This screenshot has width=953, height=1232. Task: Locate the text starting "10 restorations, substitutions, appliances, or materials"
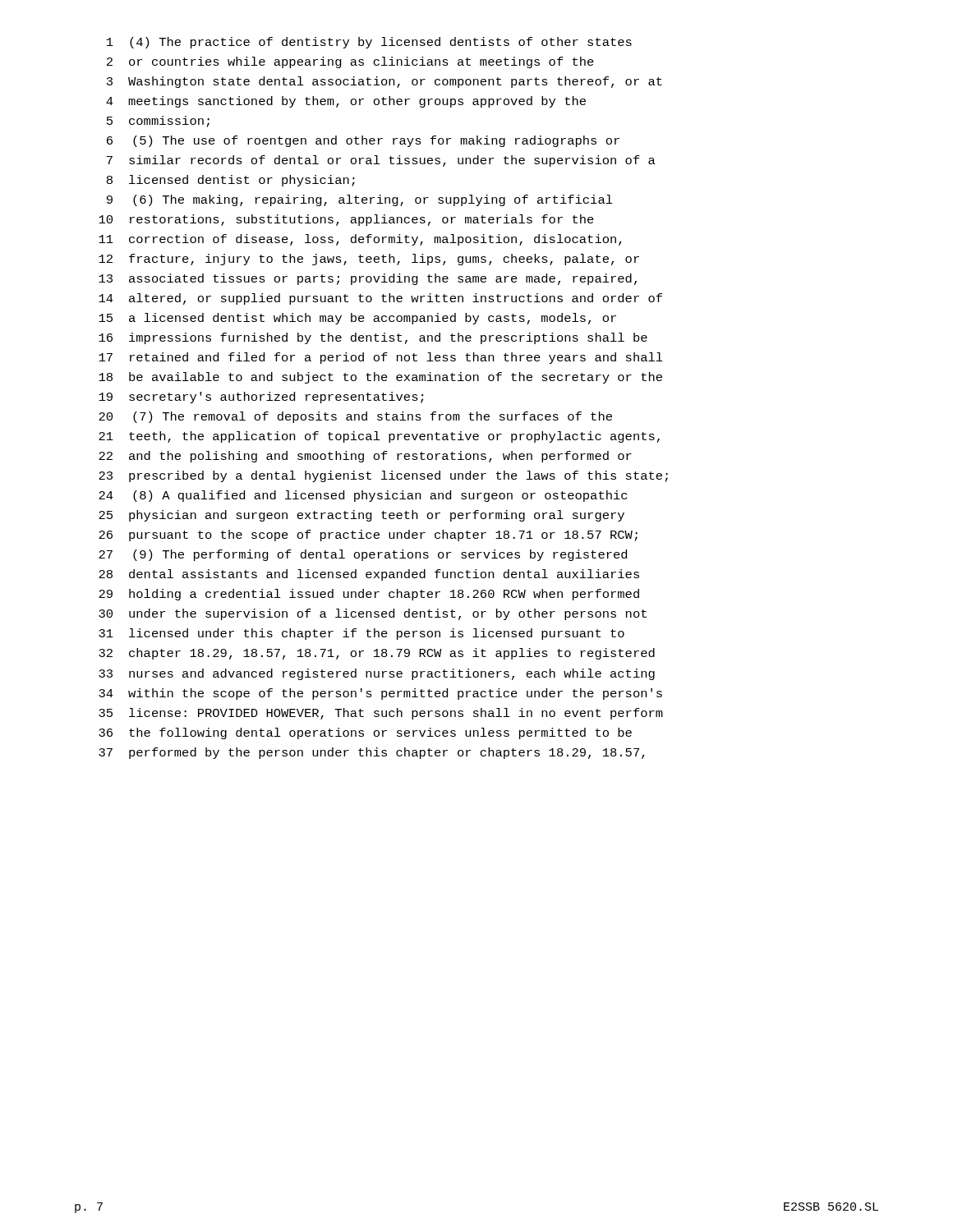(x=476, y=309)
